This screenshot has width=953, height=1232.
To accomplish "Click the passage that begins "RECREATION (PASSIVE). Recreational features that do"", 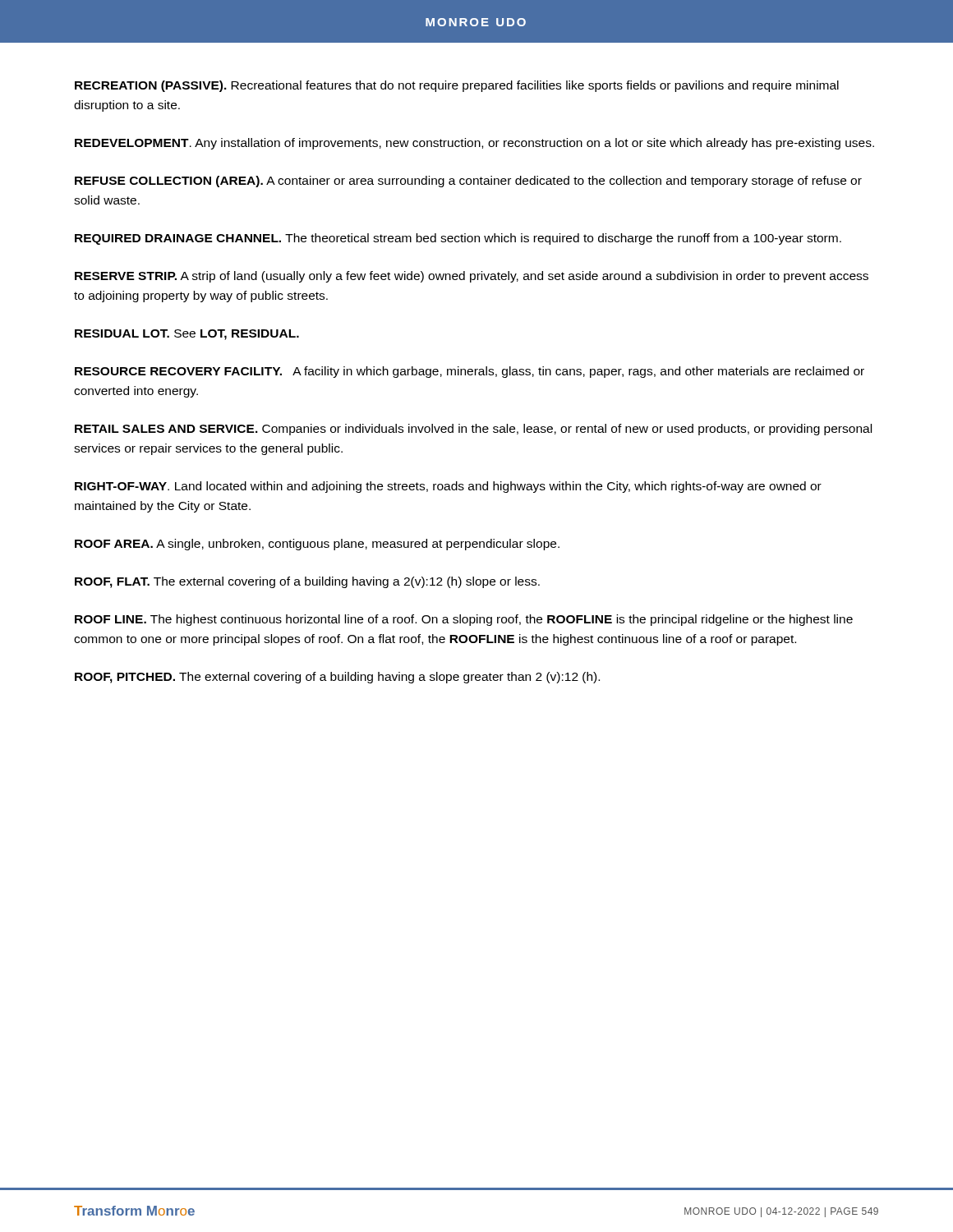I will point(457,95).
